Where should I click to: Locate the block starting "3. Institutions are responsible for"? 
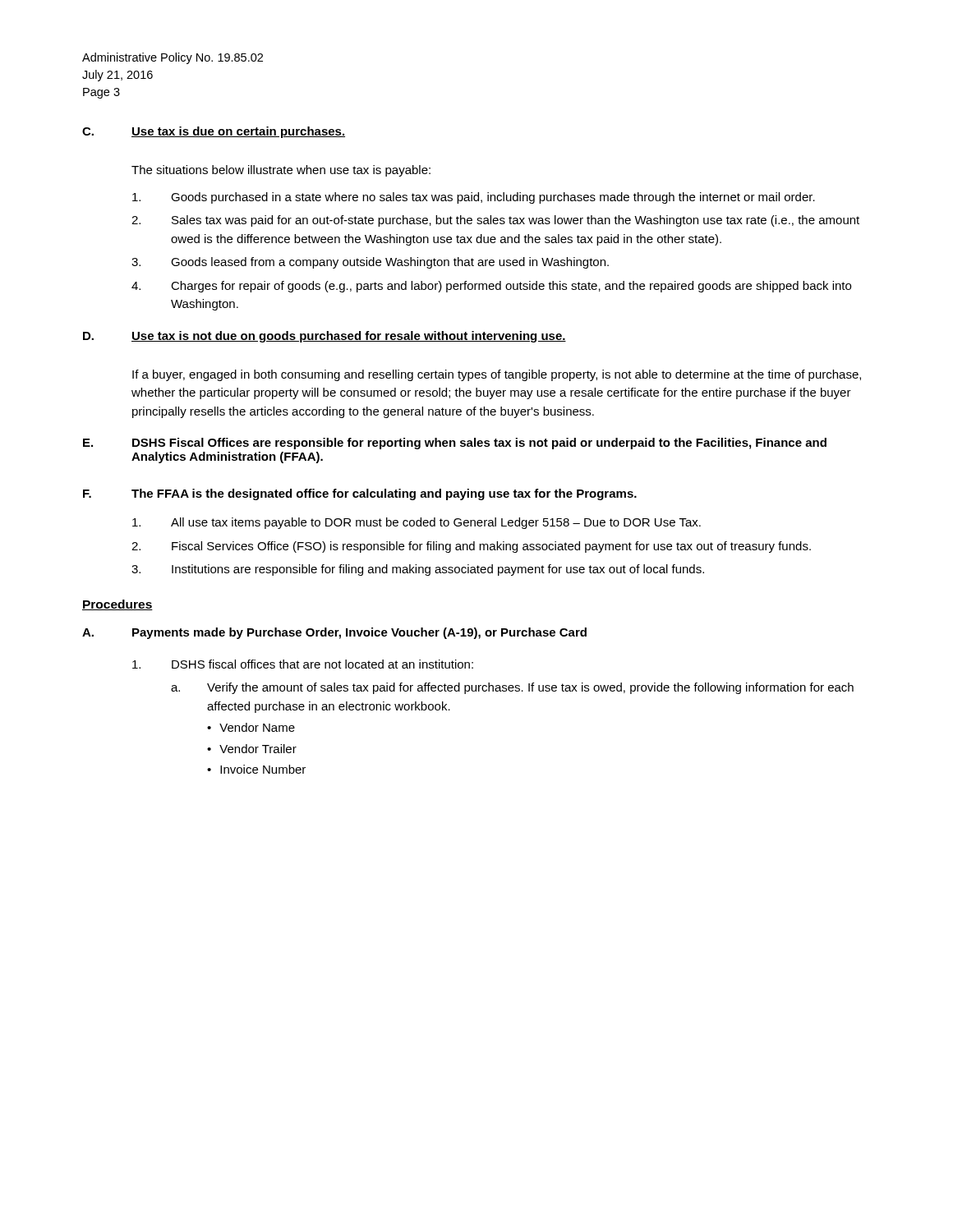(x=501, y=569)
